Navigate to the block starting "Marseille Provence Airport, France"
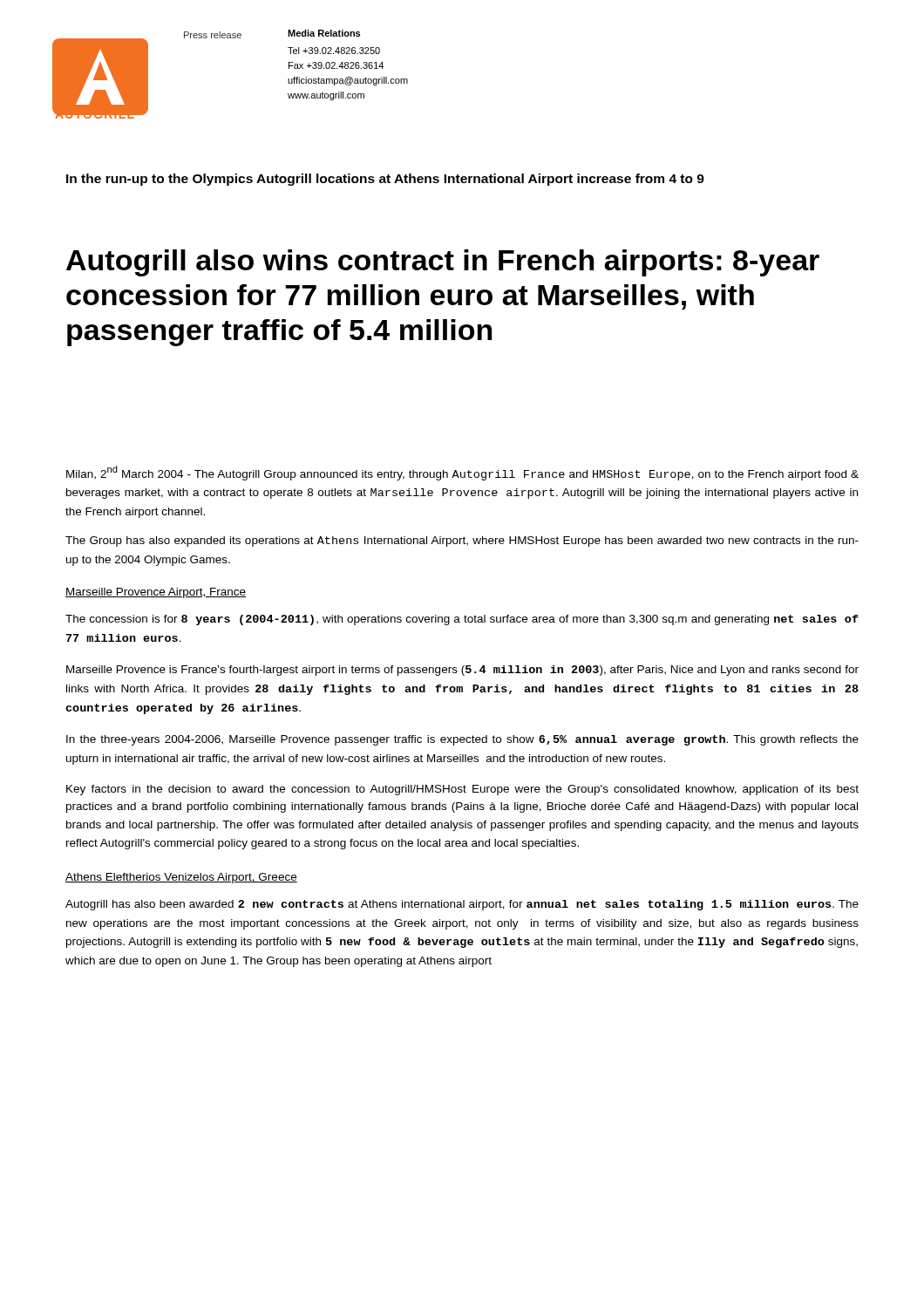This screenshot has width=924, height=1308. 156,592
